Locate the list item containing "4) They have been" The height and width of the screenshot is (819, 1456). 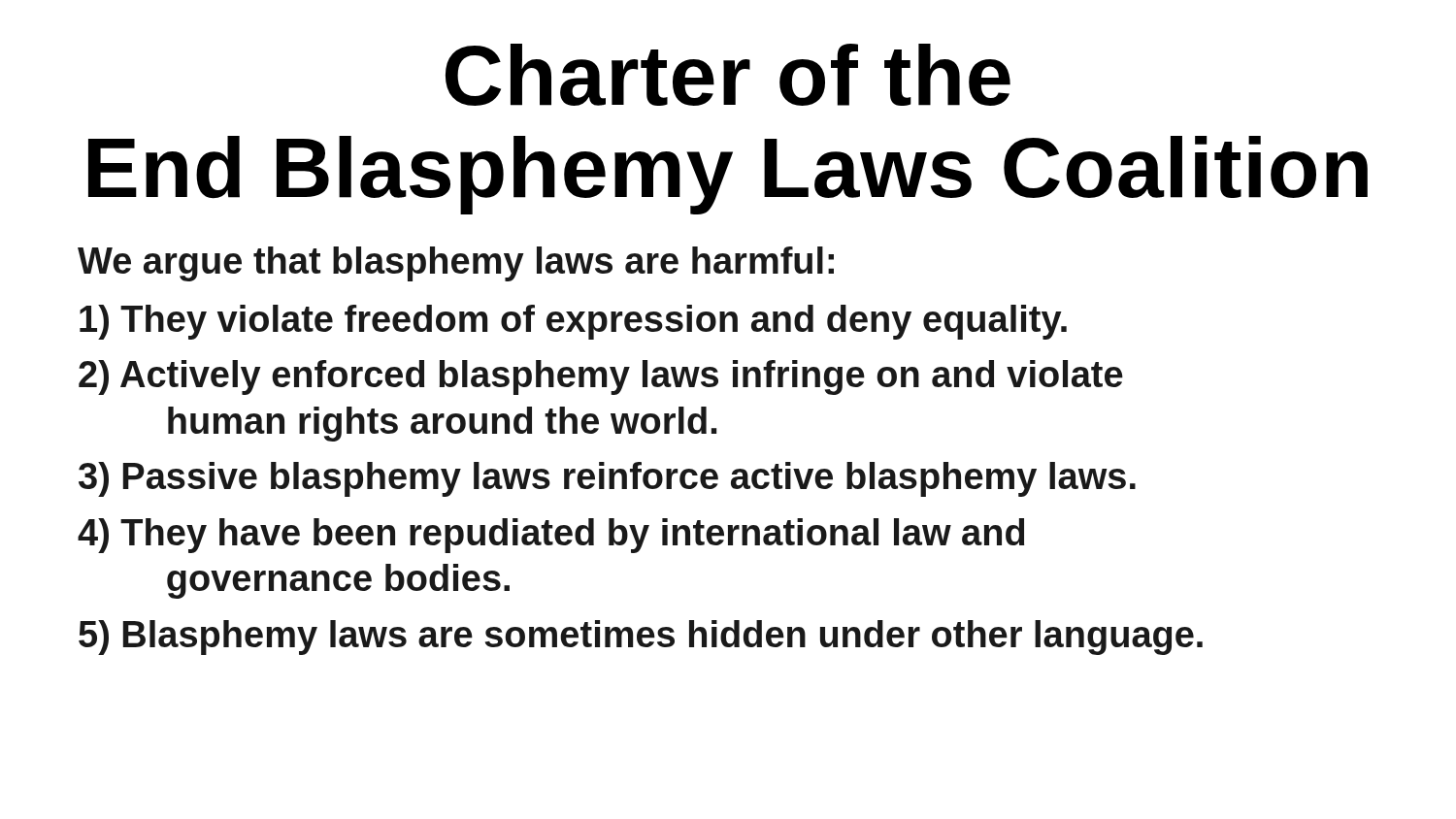[552, 555]
